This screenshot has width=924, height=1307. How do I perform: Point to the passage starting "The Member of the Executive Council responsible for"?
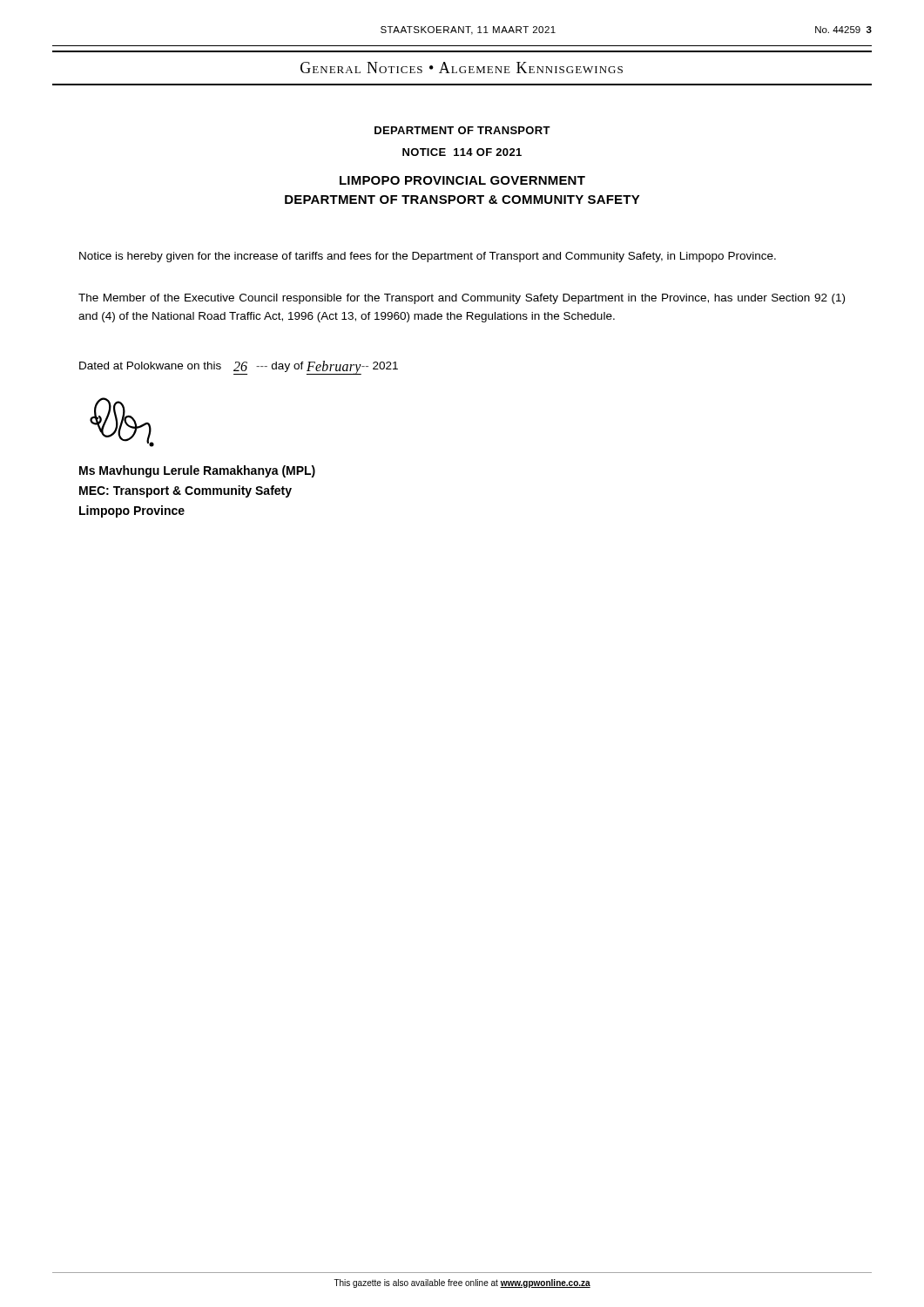(462, 307)
